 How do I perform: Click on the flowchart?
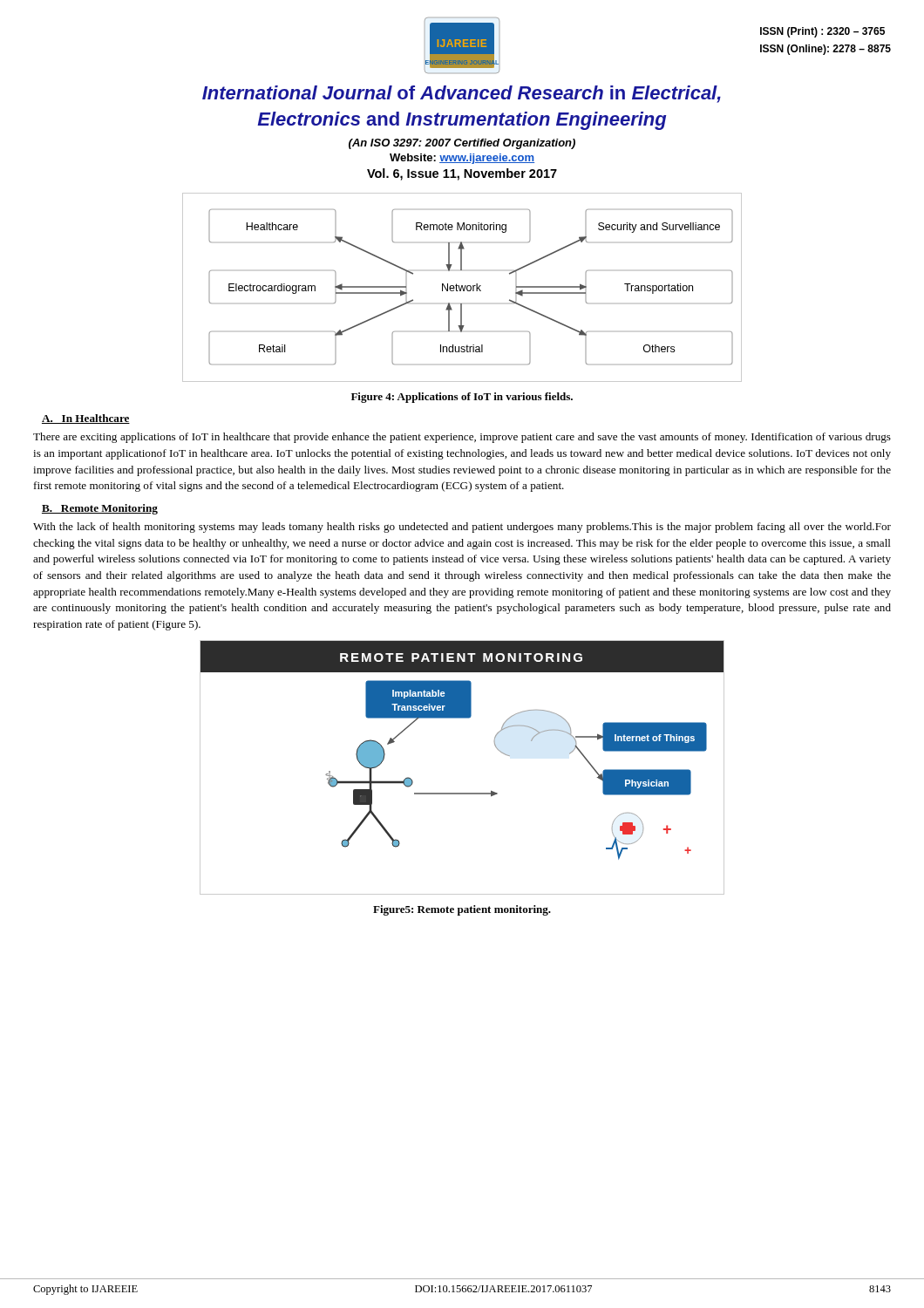(462, 769)
